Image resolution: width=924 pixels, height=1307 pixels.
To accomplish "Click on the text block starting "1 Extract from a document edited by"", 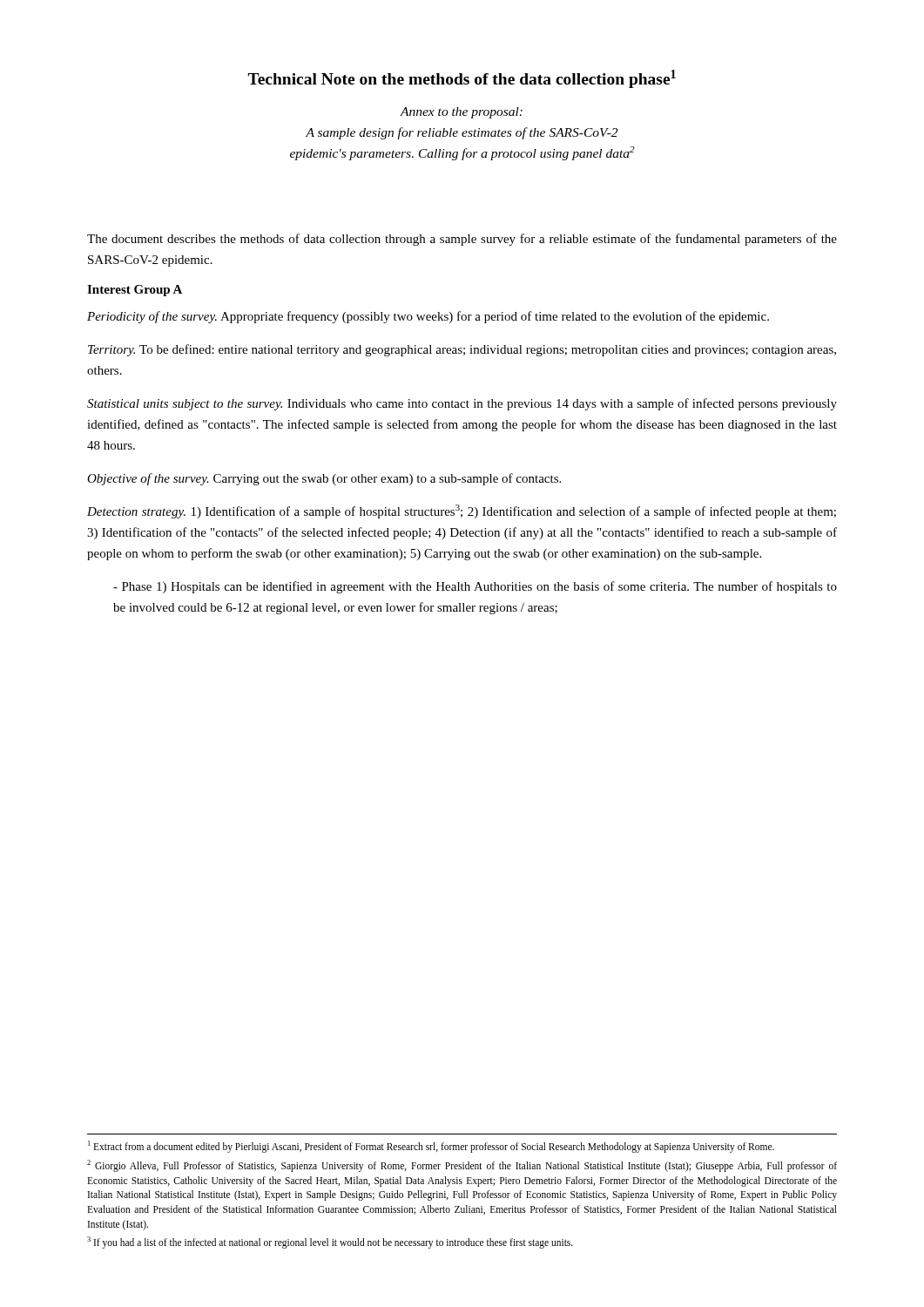I will 431,1146.
